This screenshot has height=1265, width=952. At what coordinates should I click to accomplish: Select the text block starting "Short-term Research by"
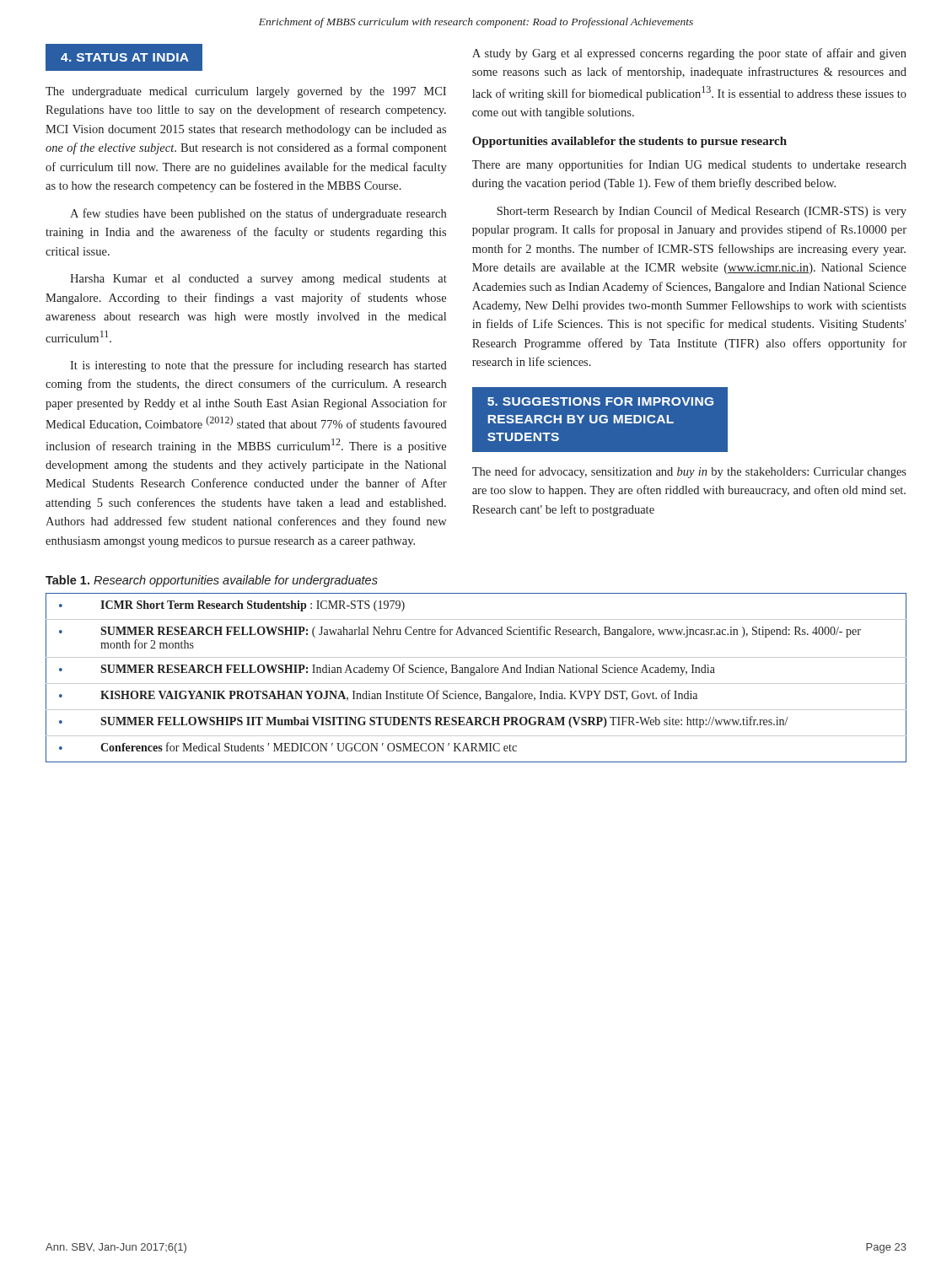[x=689, y=286]
